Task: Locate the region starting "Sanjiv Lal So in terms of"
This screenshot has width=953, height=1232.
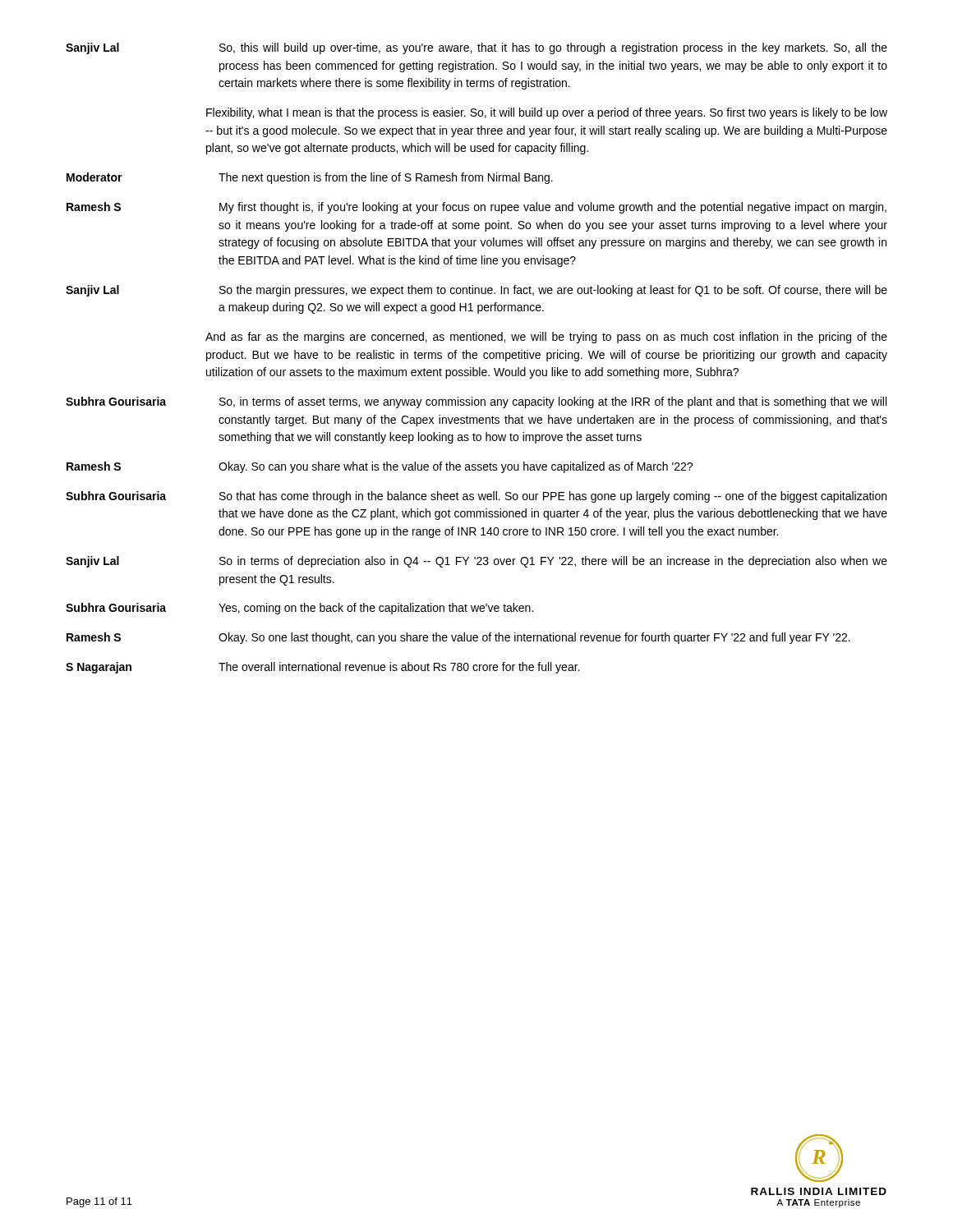Action: coord(476,570)
